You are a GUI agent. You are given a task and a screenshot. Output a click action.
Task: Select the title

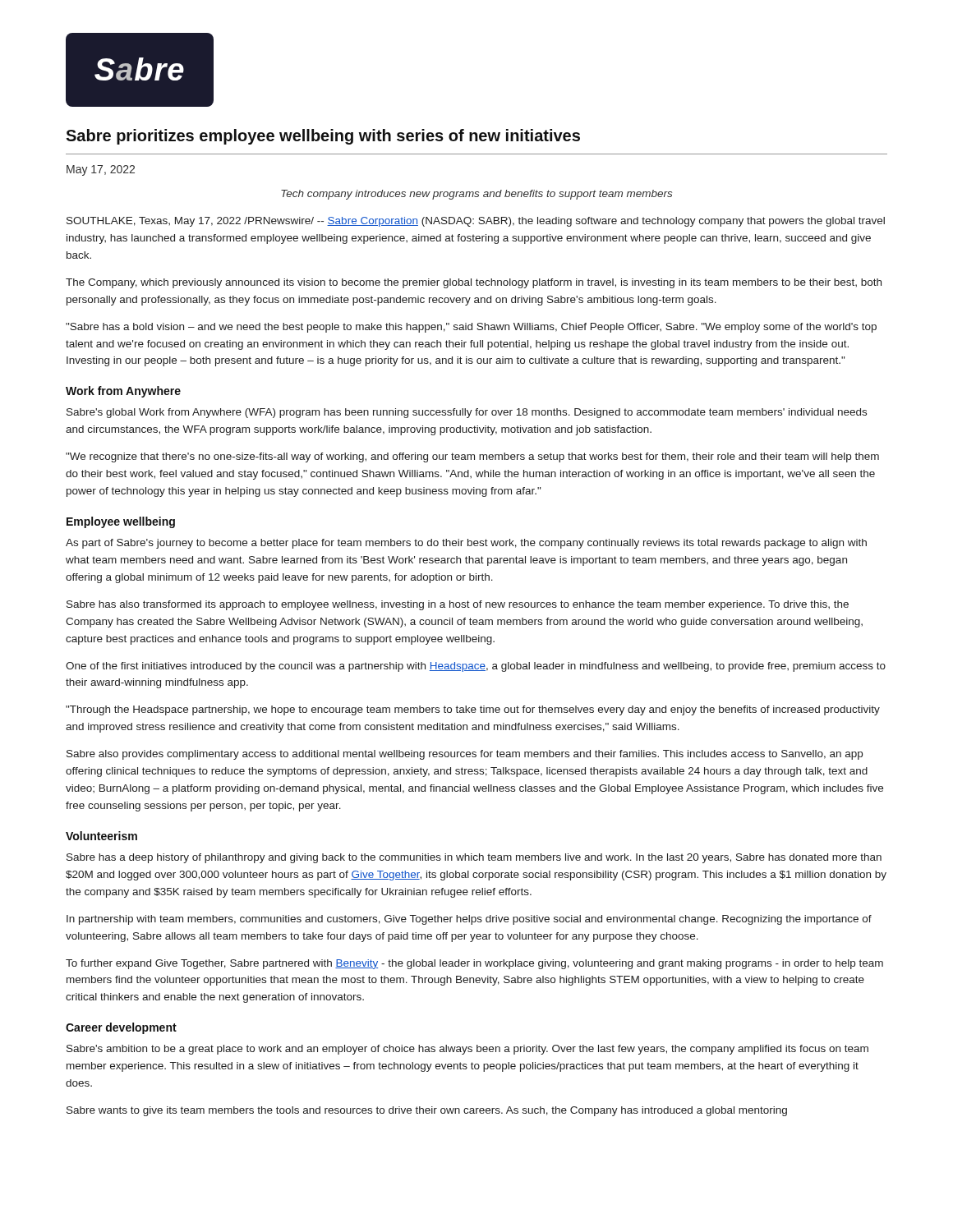tap(476, 140)
